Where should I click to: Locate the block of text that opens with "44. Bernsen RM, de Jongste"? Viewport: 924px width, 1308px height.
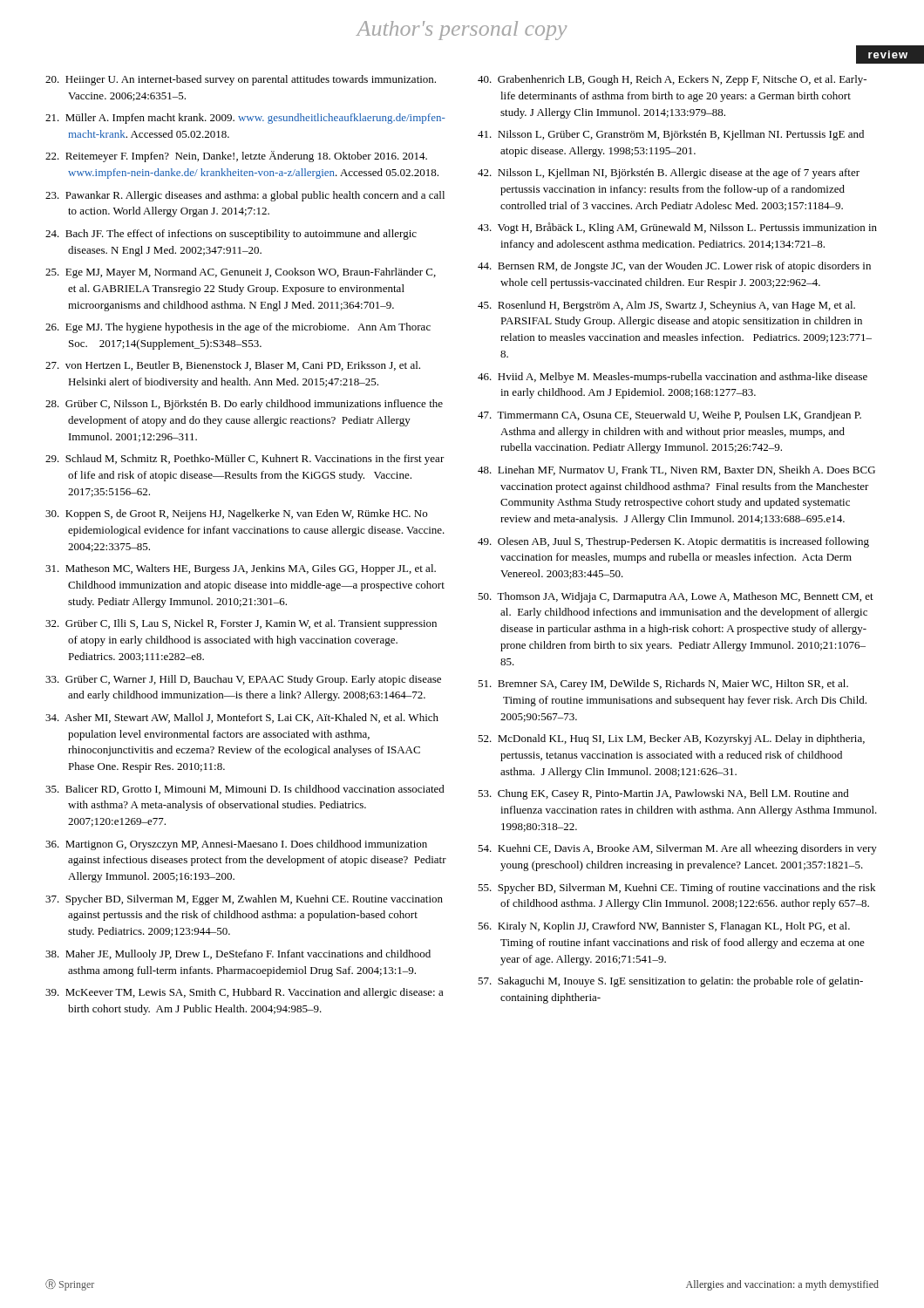[674, 274]
